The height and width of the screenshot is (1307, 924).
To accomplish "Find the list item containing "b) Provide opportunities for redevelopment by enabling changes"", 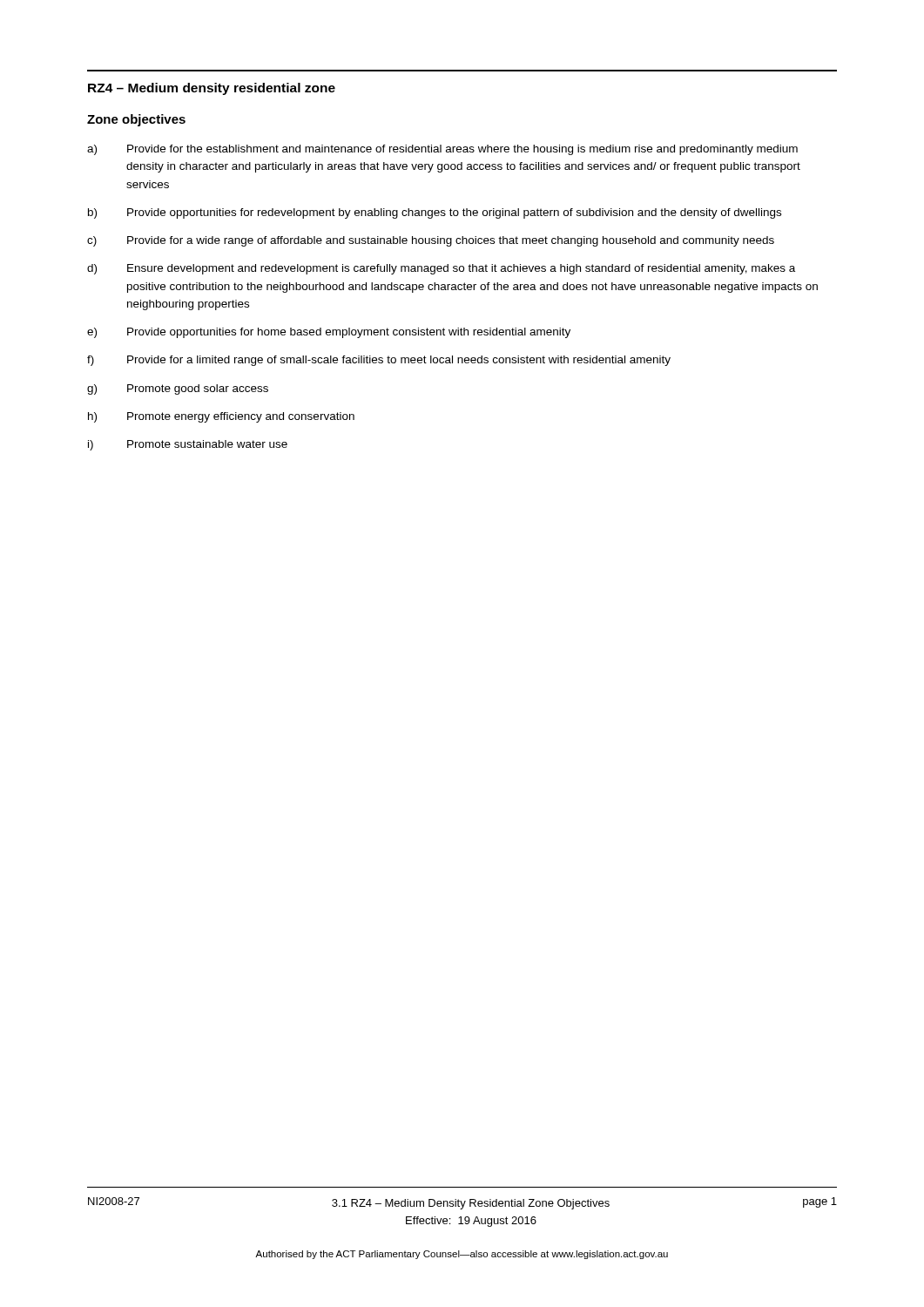I will pos(462,212).
